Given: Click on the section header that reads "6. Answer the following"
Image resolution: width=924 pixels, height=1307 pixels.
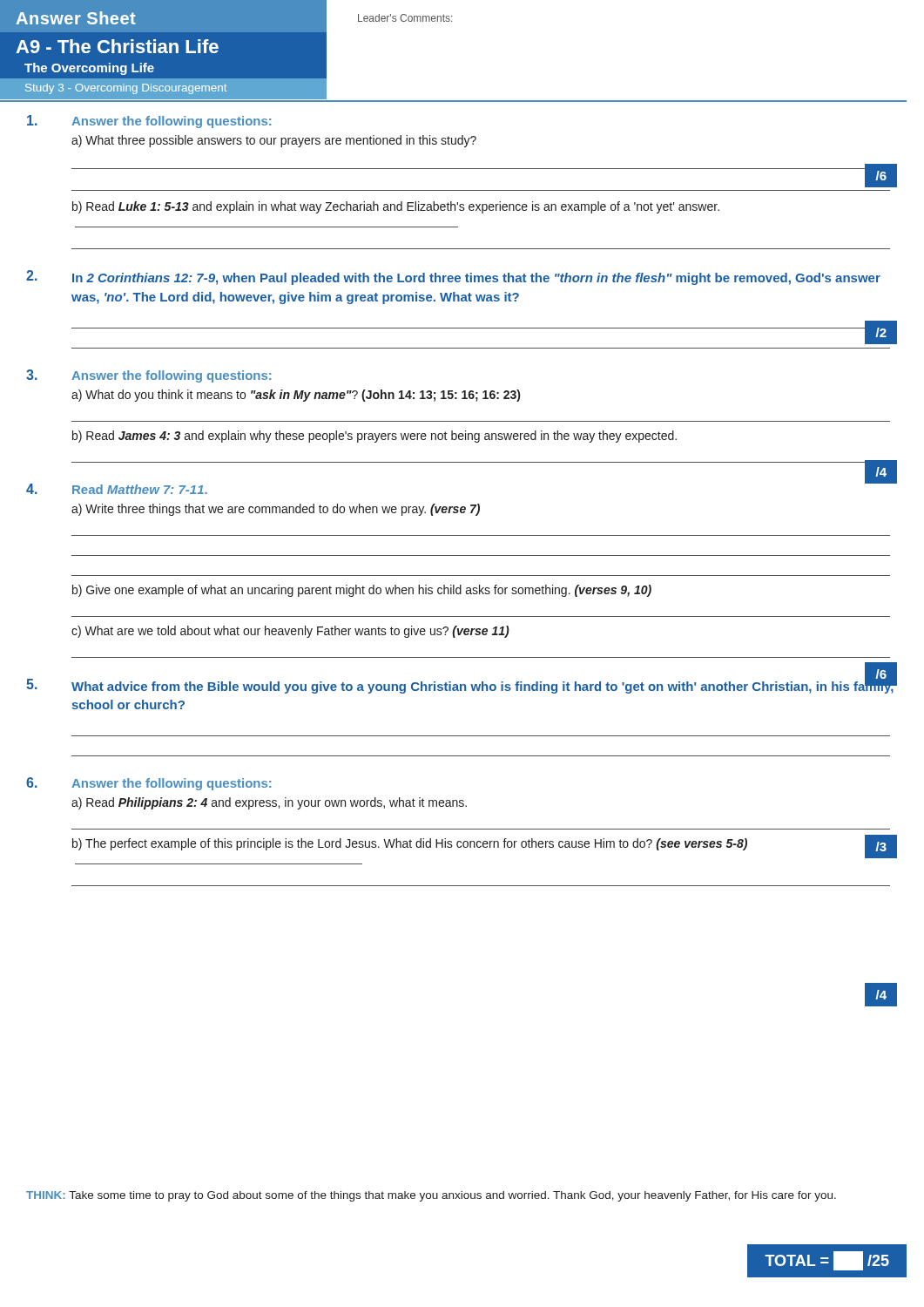Looking at the screenshot, I should [148, 784].
